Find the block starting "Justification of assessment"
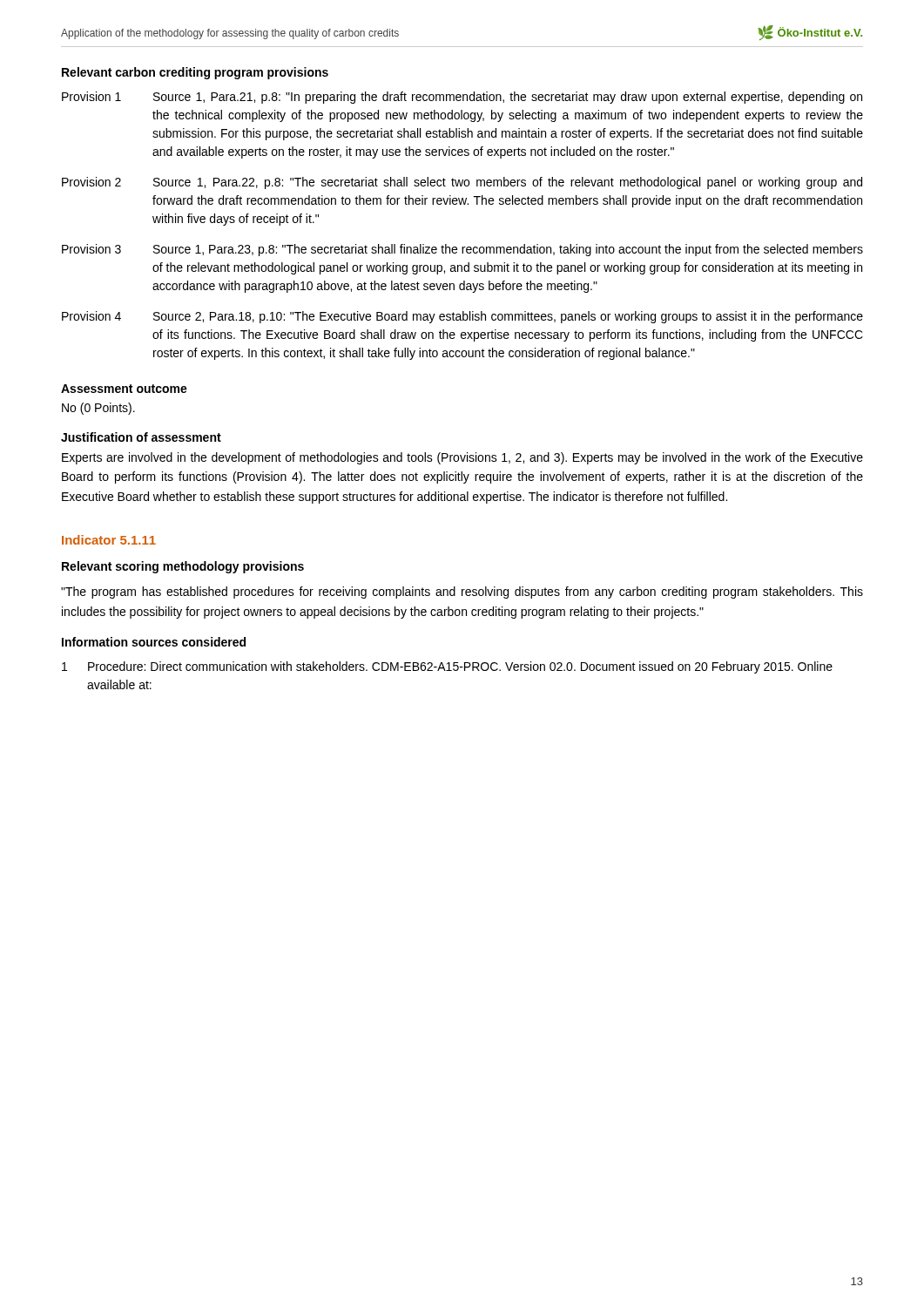This screenshot has width=924, height=1307. 141,437
